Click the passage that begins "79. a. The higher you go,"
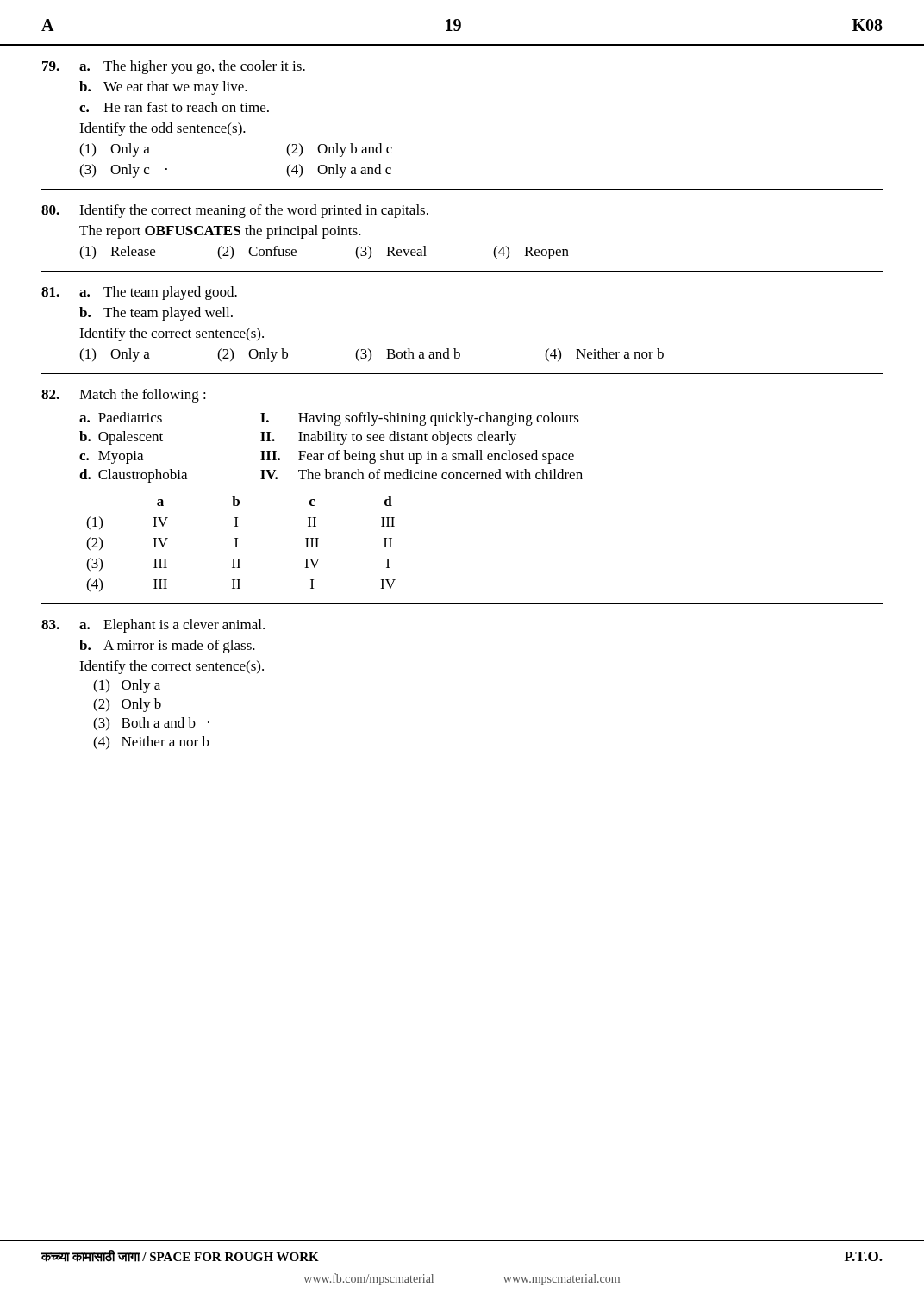The height and width of the screenshot is (1293, 924). [174, 67]
